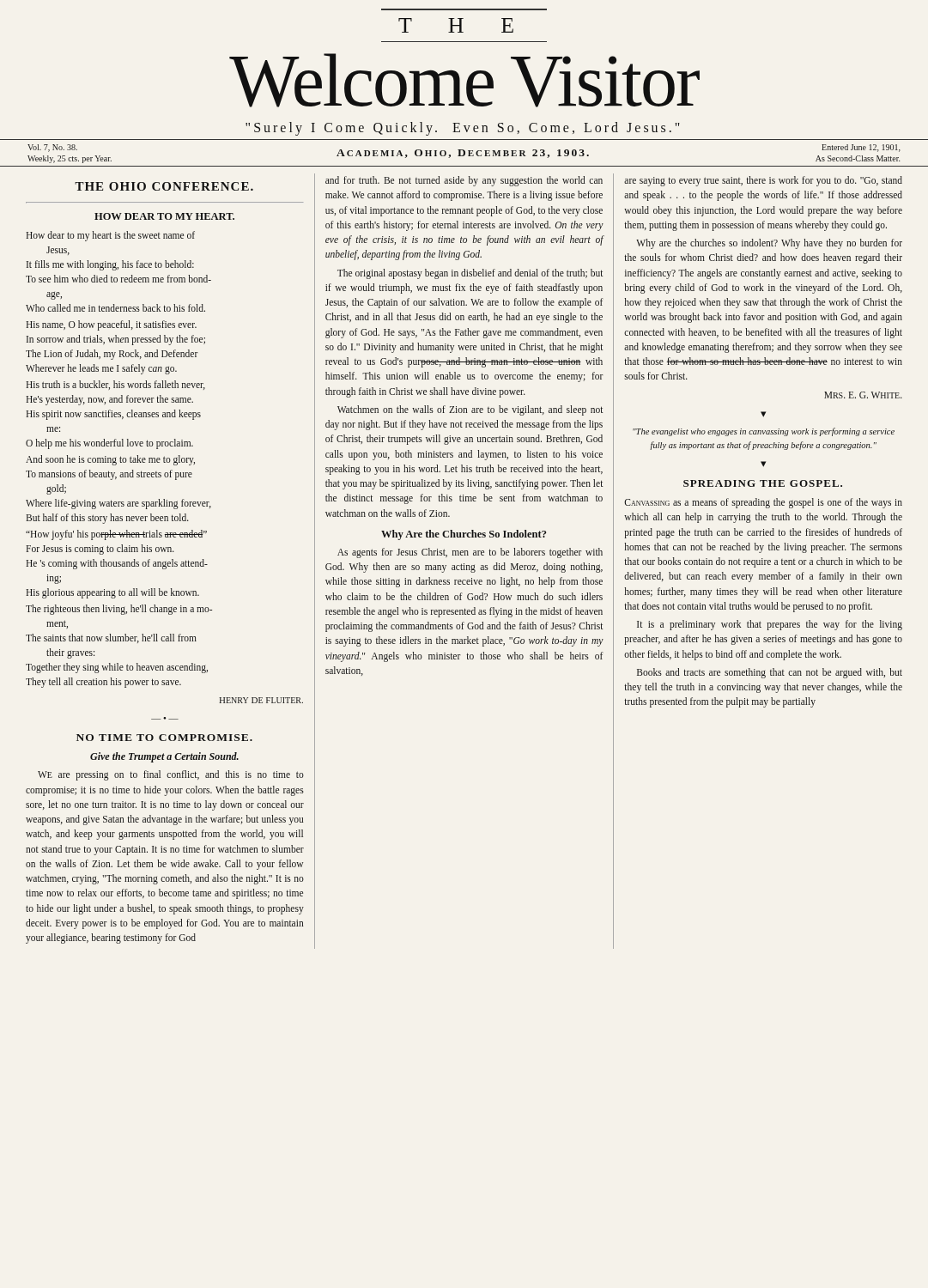Point to the element starting "T H E Welcome Visitor "Surely I"
The image size is (928, 1288).
[x=464, y=72]
